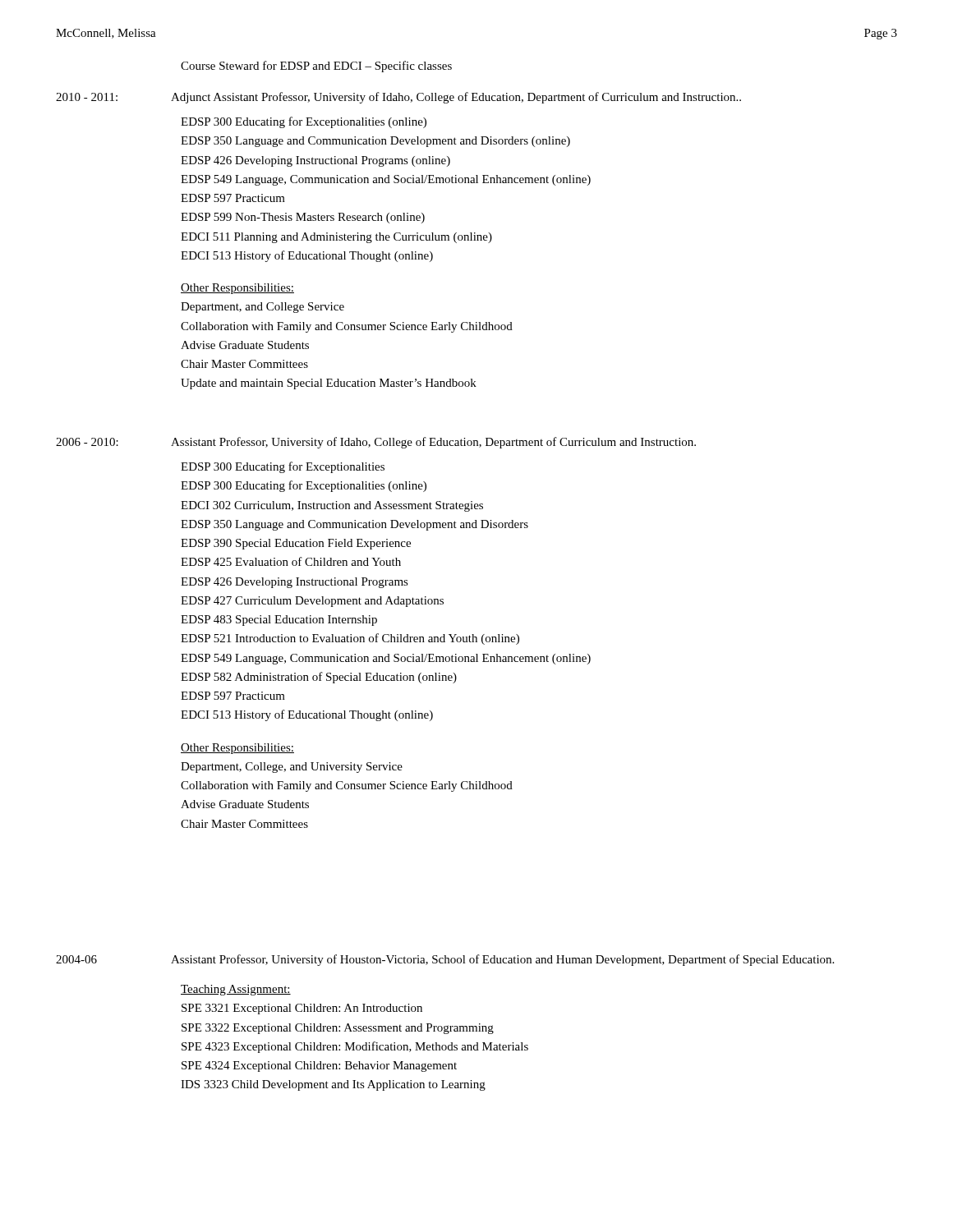953x1232 pixels.
Task: Point to the text block starting "EDSP 390 Special Education Field Experience"
Action: (x=296, y=543)
